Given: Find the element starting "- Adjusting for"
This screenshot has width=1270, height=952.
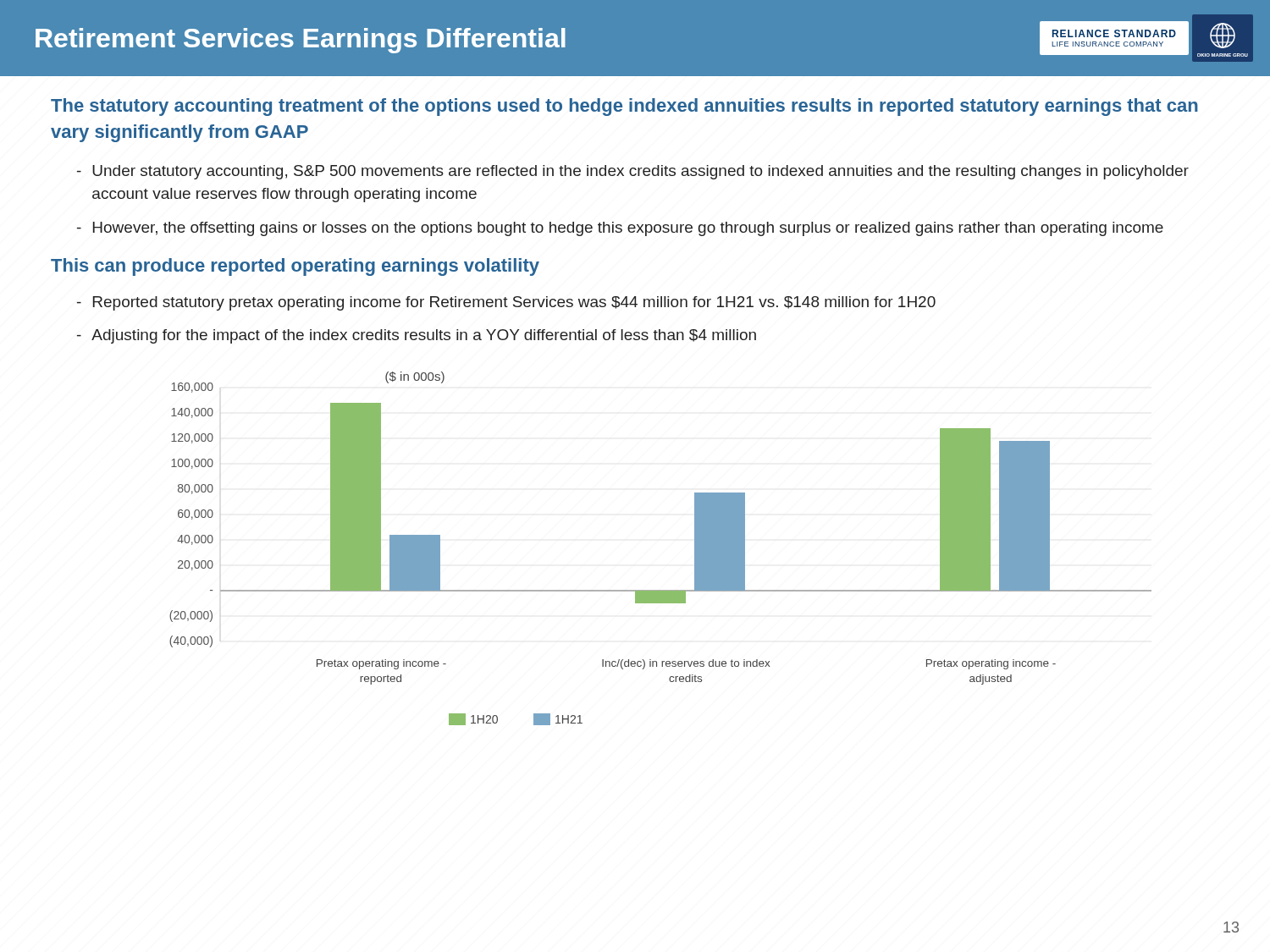Looking at the screenshot, I should click(x=417, y=335).
